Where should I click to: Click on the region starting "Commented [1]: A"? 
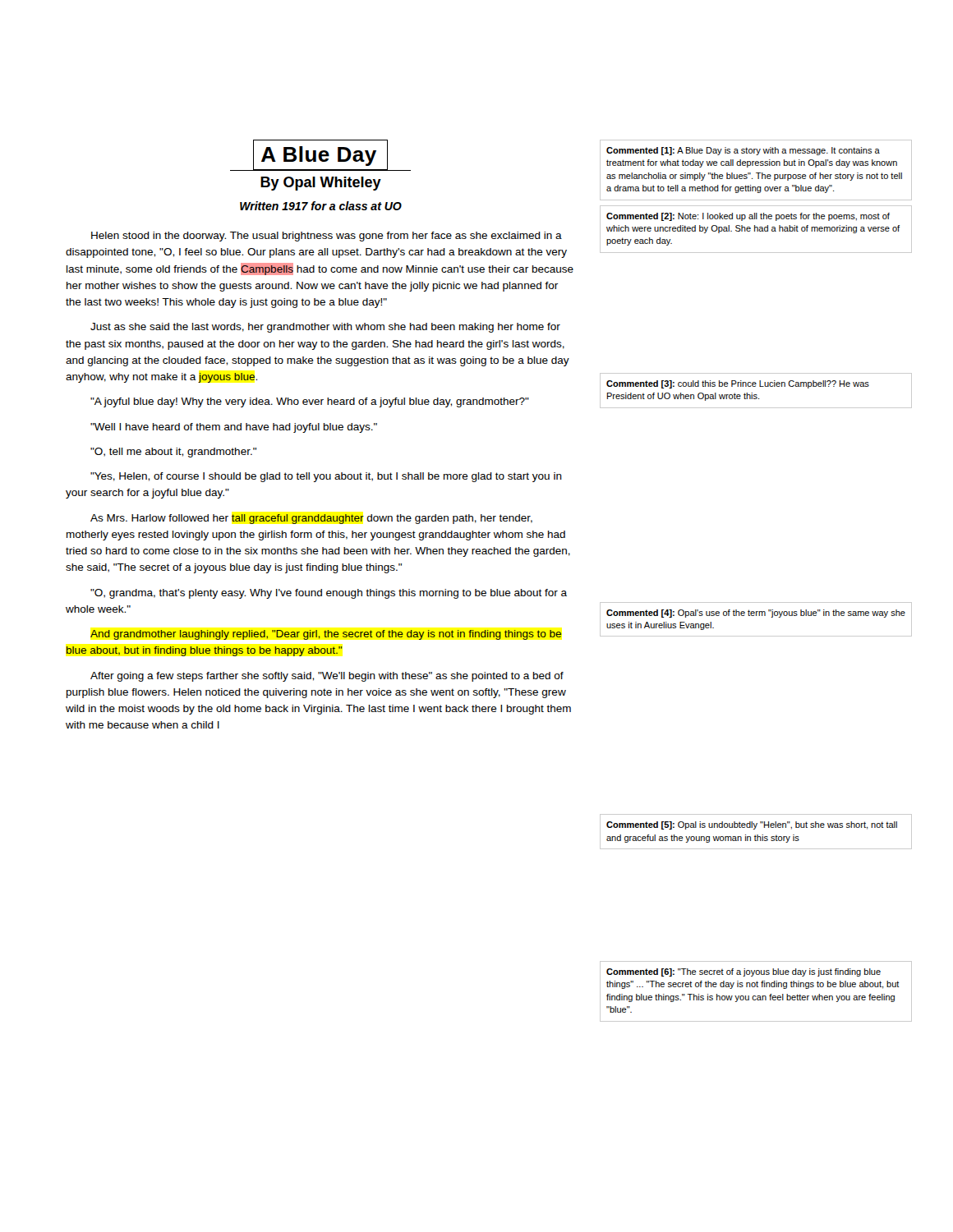754,169
